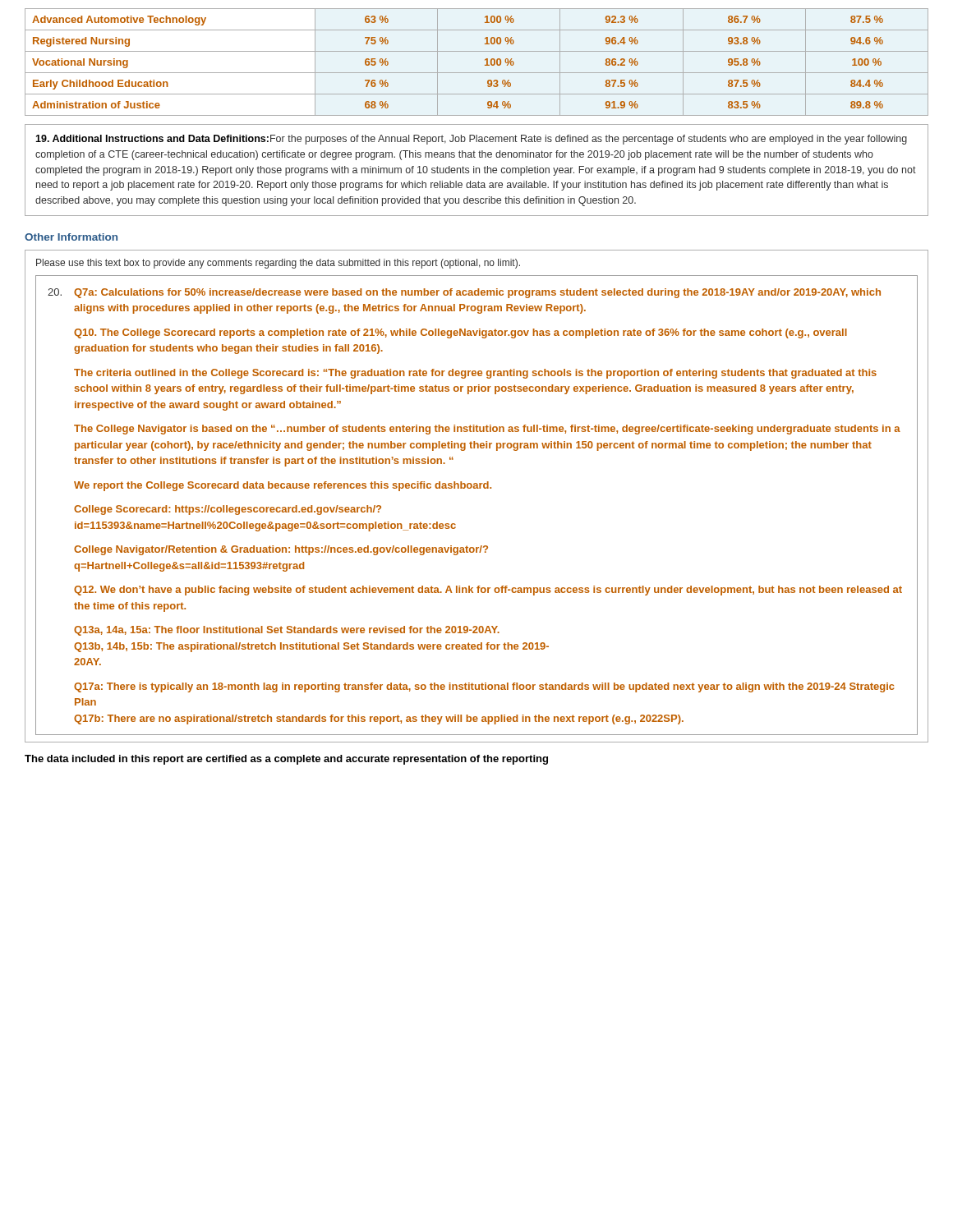Screen dimensions: 1232x953
Task: Locate the block of text that opens with "Additional Instructions and Data Definitions:For the"
Action: click(475, 170)
